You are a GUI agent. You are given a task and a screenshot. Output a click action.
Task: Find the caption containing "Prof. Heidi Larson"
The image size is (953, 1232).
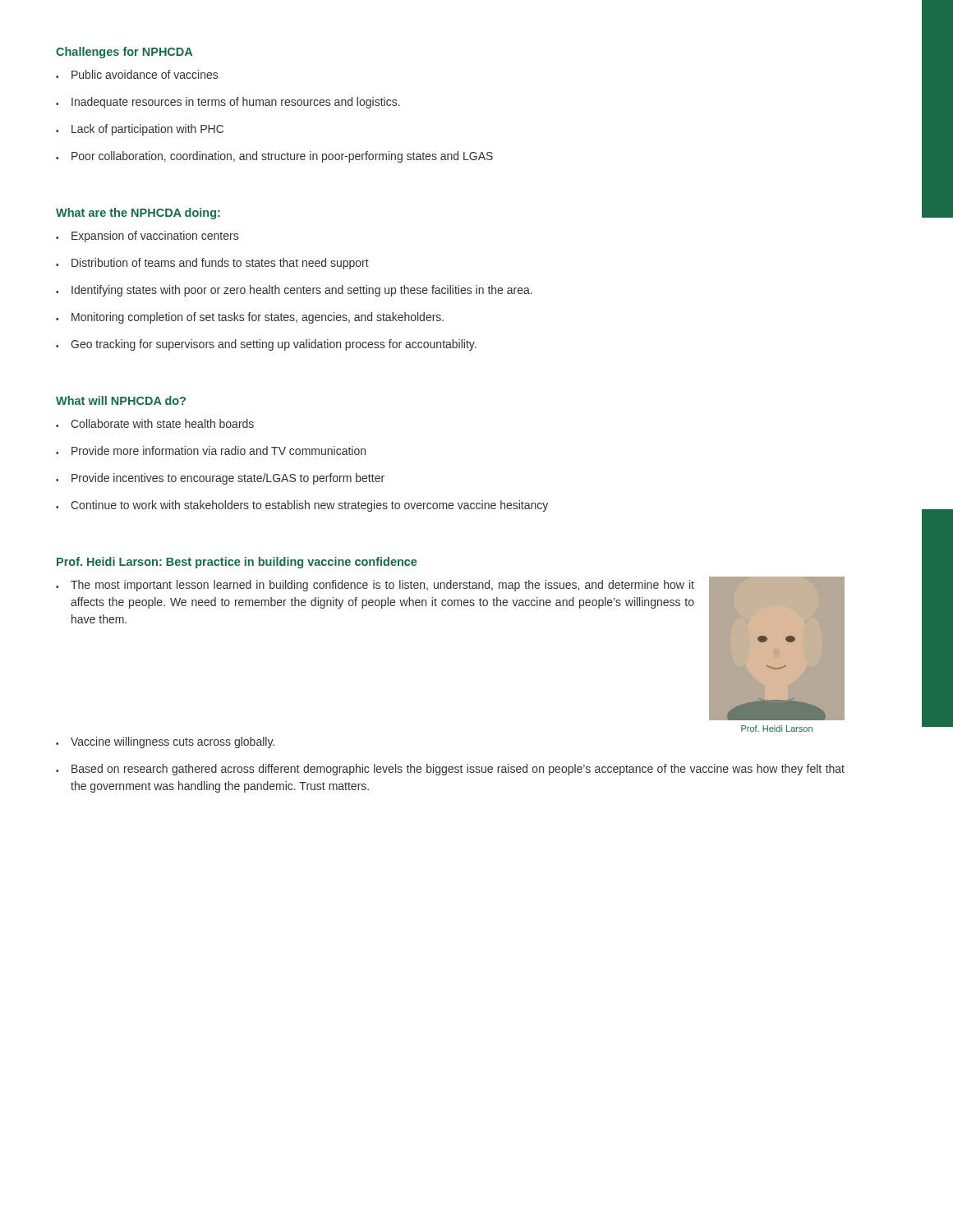coord(777,728)
